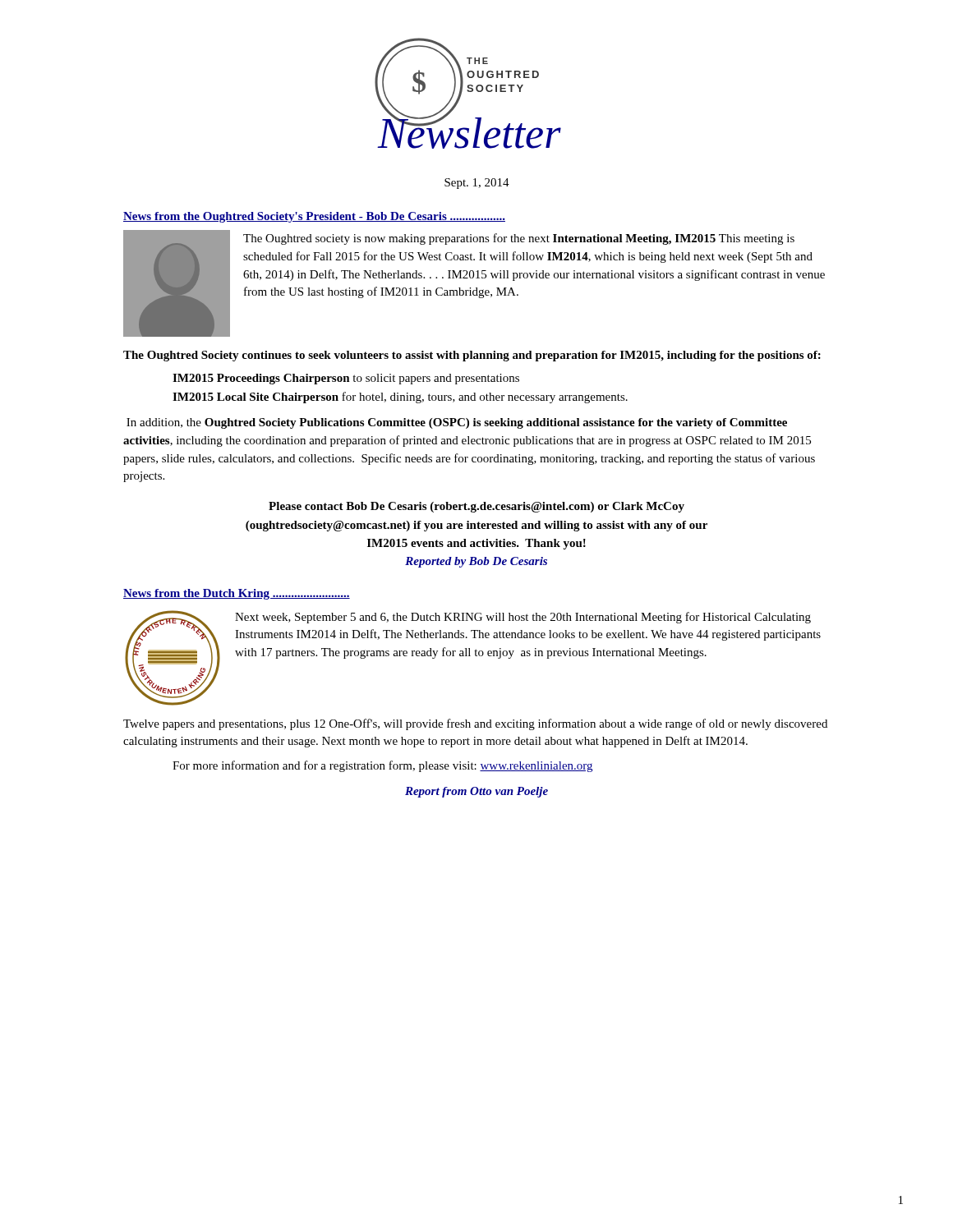953x1232 pixels.
Task: Click on the block starting "In addition, the Oughtred Society Publications Committee (OSPC)"
Action: click(x=469, y=449)
